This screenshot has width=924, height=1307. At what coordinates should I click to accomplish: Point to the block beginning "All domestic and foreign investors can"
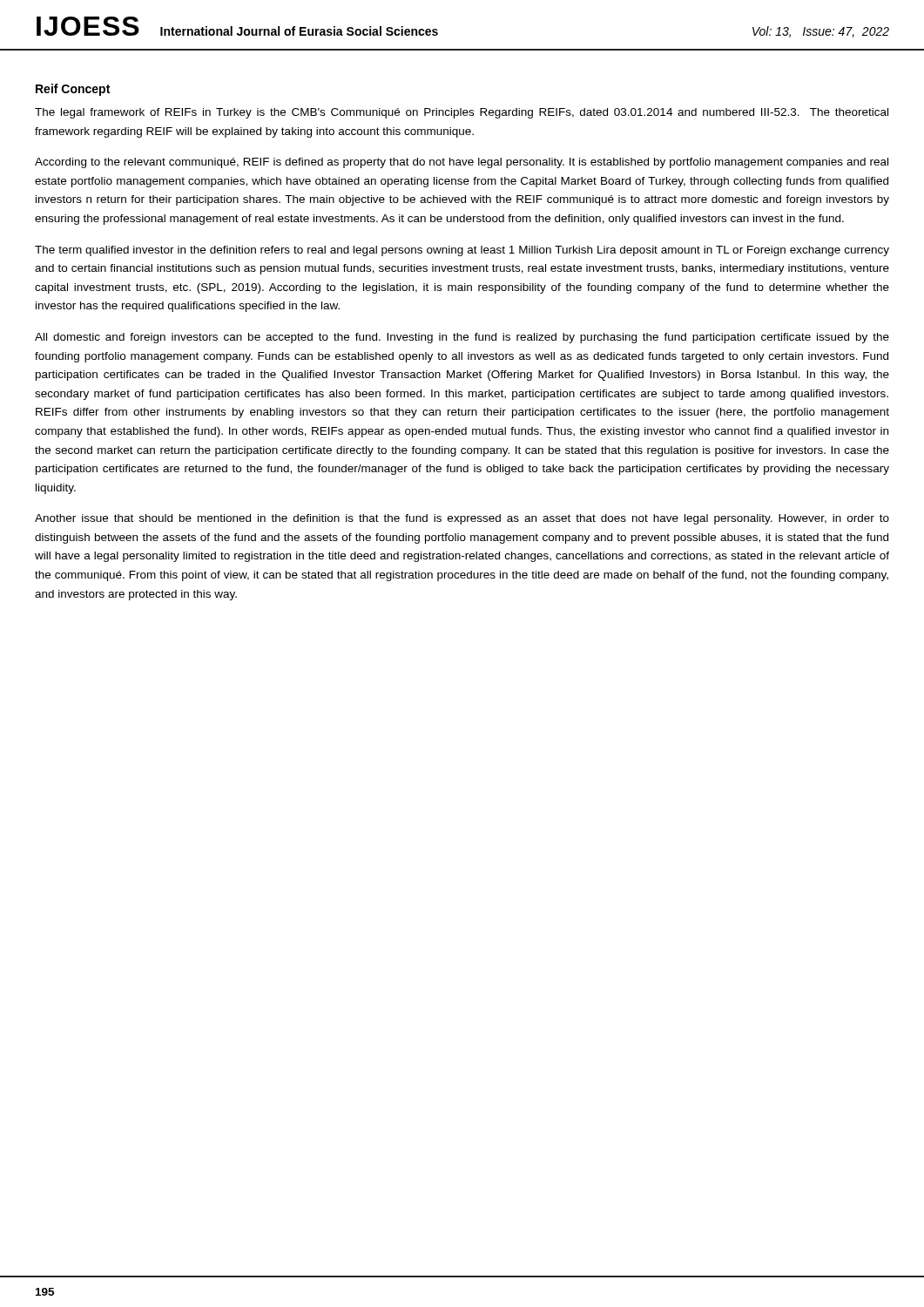pos(462,412)
